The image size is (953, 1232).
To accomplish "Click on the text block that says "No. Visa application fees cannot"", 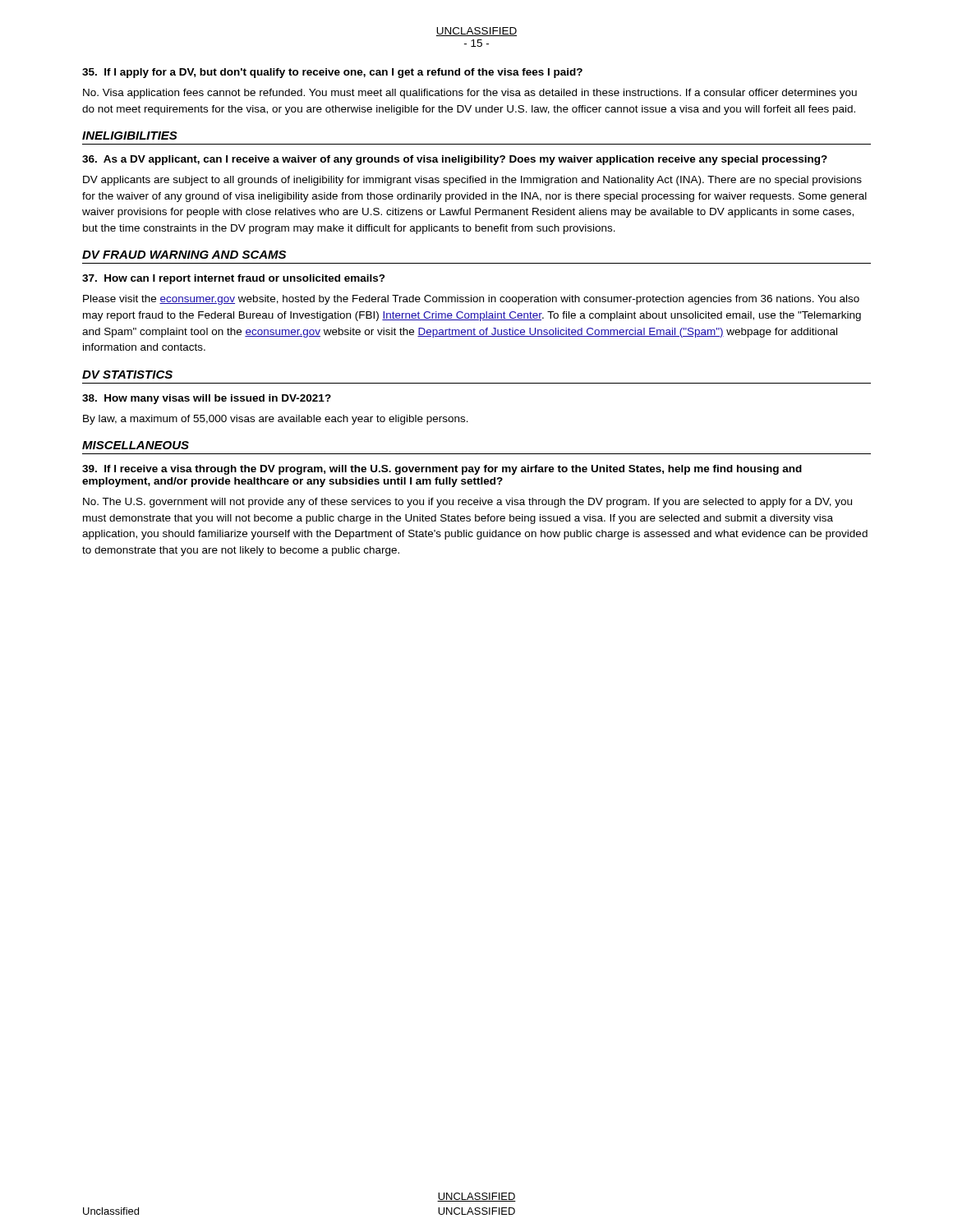I will pyautogui.click(x=470, y=100).
